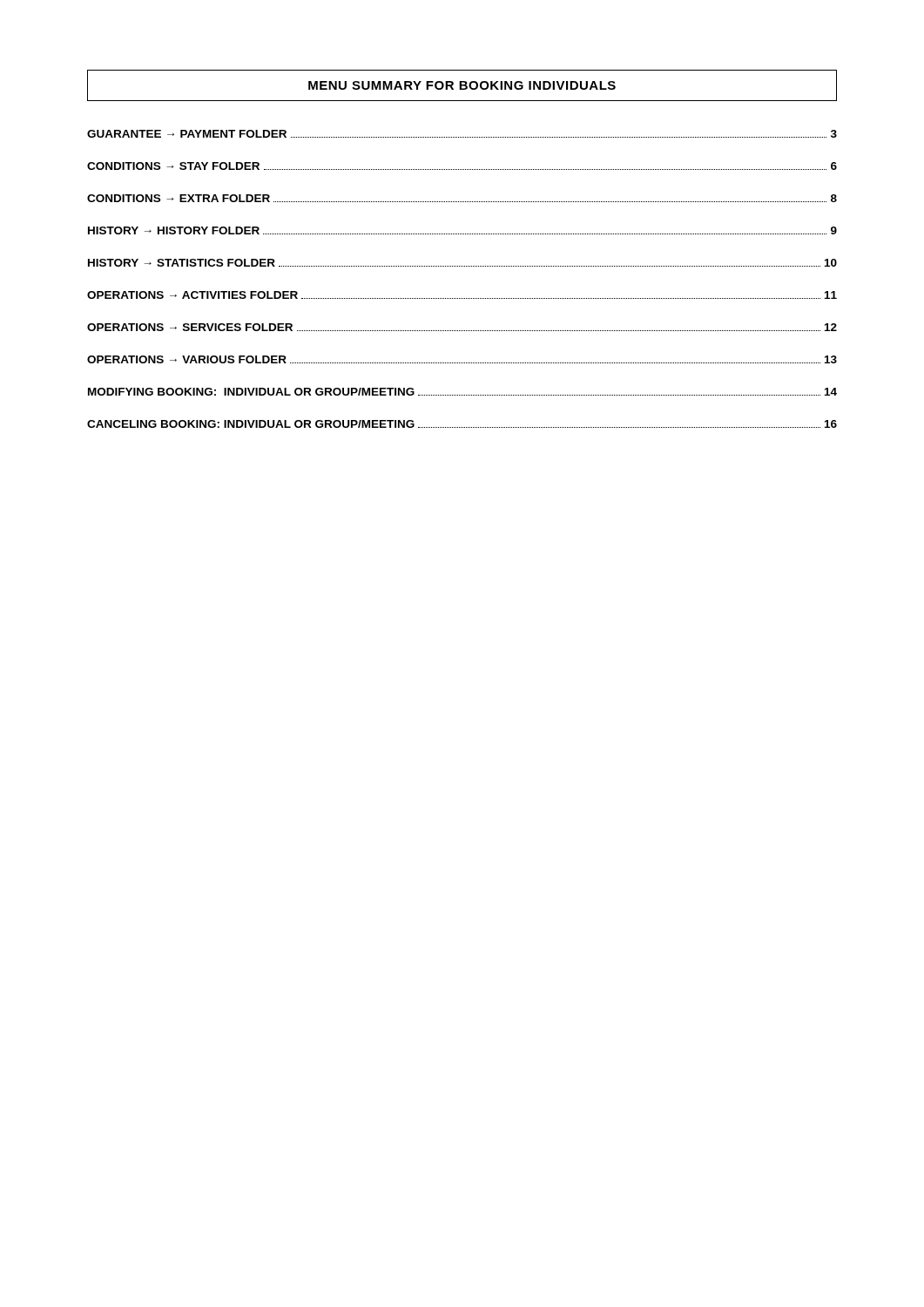Find the list item that reads "OPERATIONS → VARIOUS FOLDER 13"
The height and width of the screenshot is (1307, 924).
tap(462, 359)
